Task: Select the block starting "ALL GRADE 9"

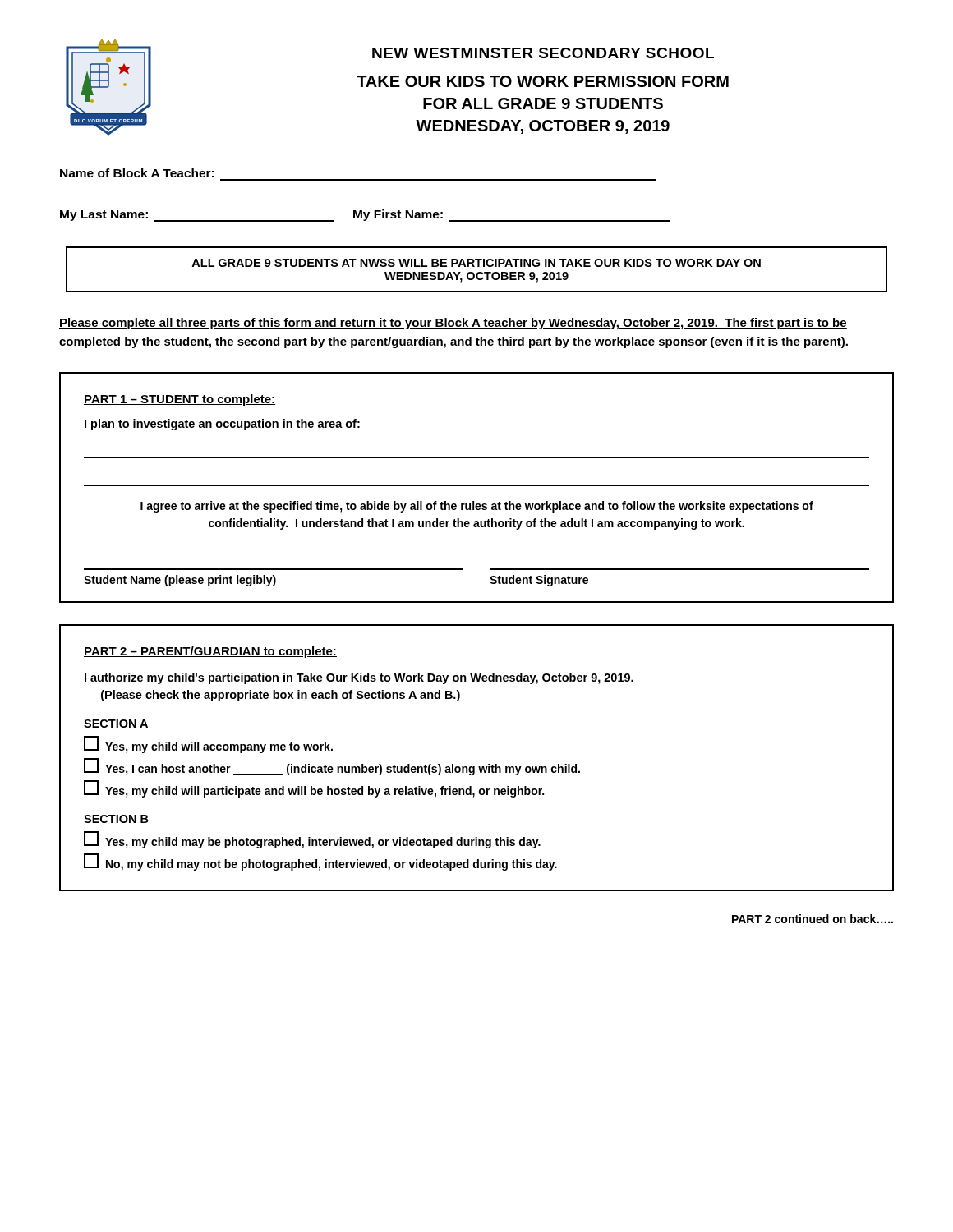Action: coord(476,269)
